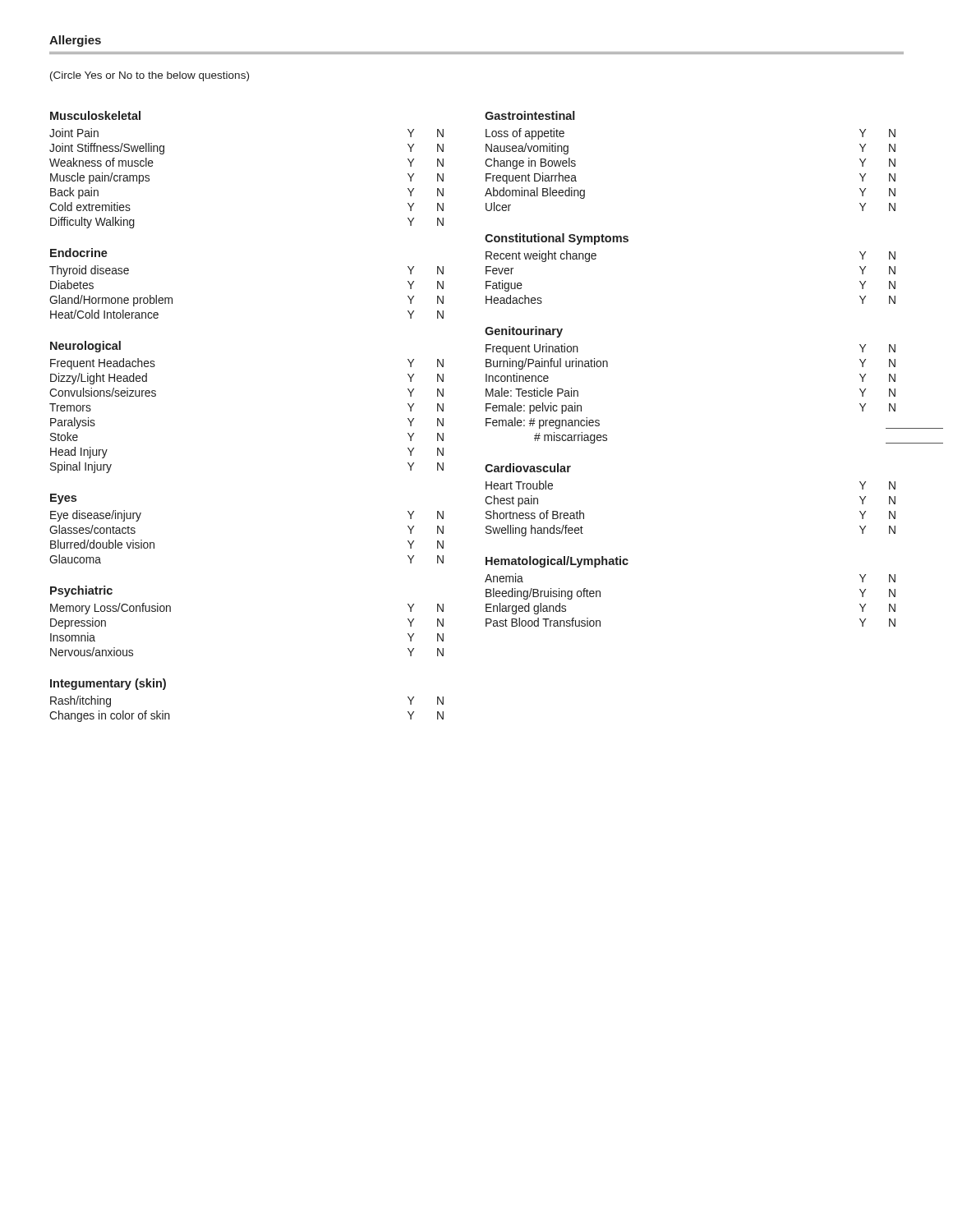
Task: Select the table that reads "Endocrine Thyroid diseaseYN"
Action: (251, 284)
